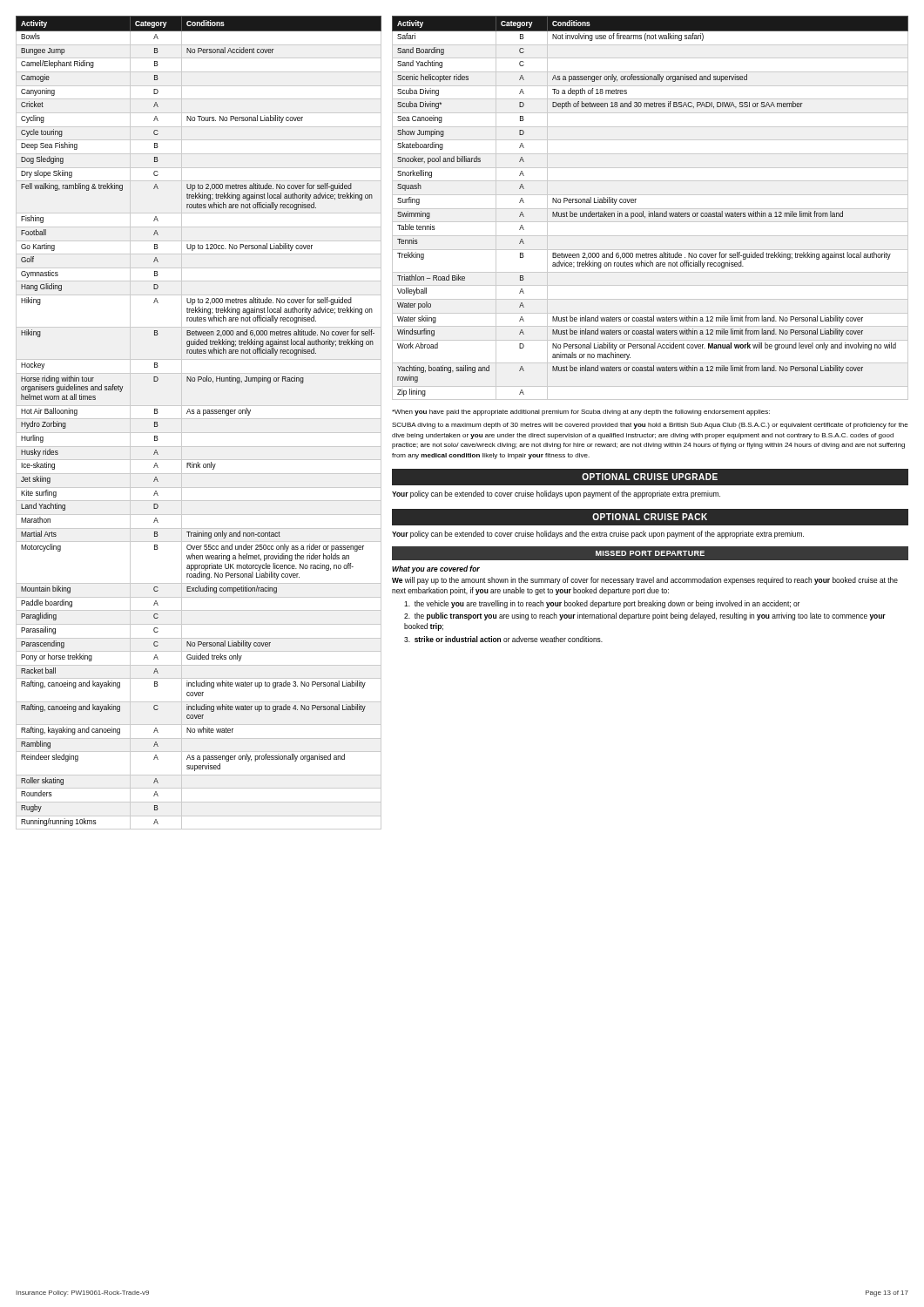Click on the section header that says "OPTIONAL CRUISE PACK"
The height and width of the screenshot is (1307, 924).
point(650,517)
